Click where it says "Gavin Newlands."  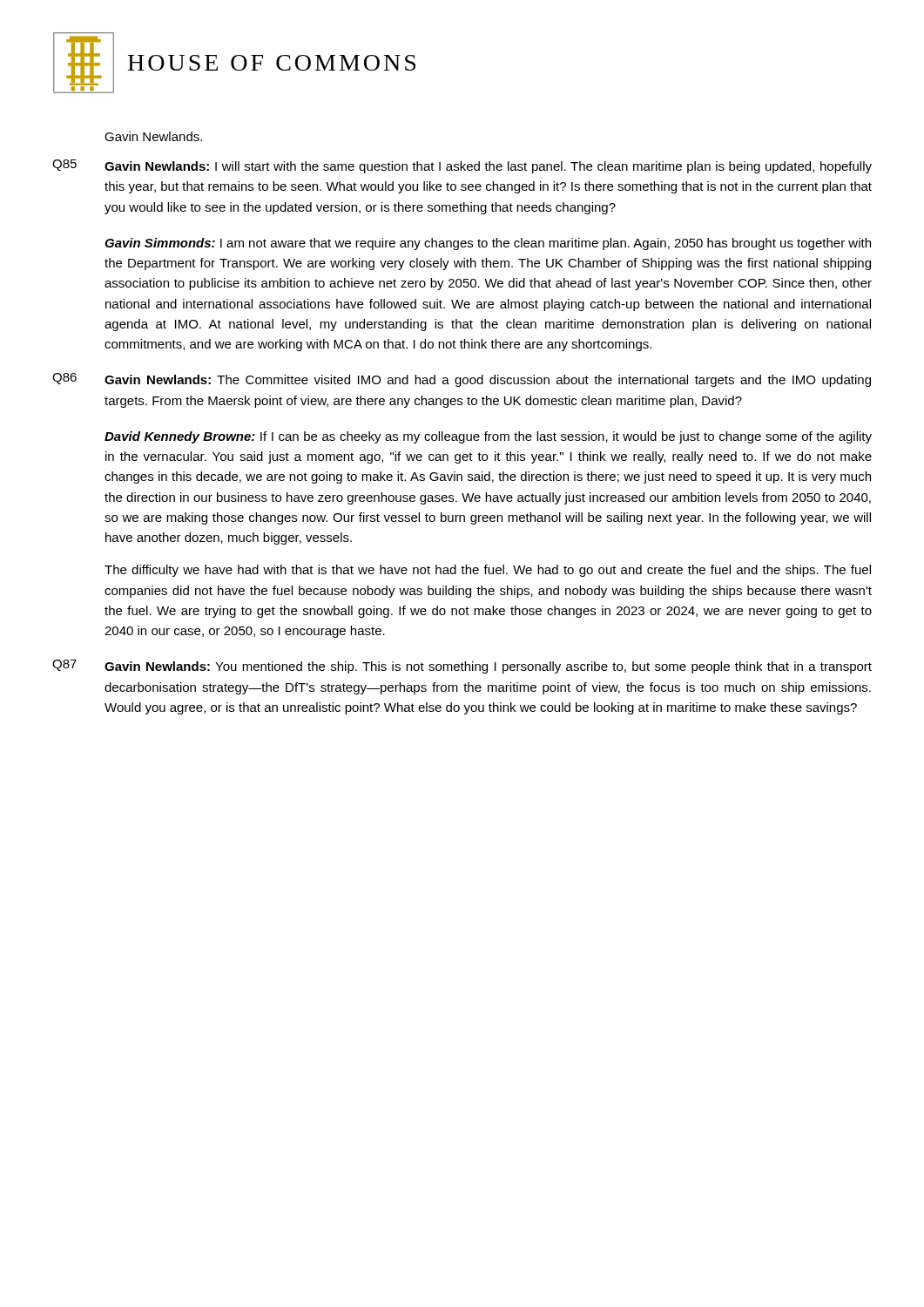154,136
